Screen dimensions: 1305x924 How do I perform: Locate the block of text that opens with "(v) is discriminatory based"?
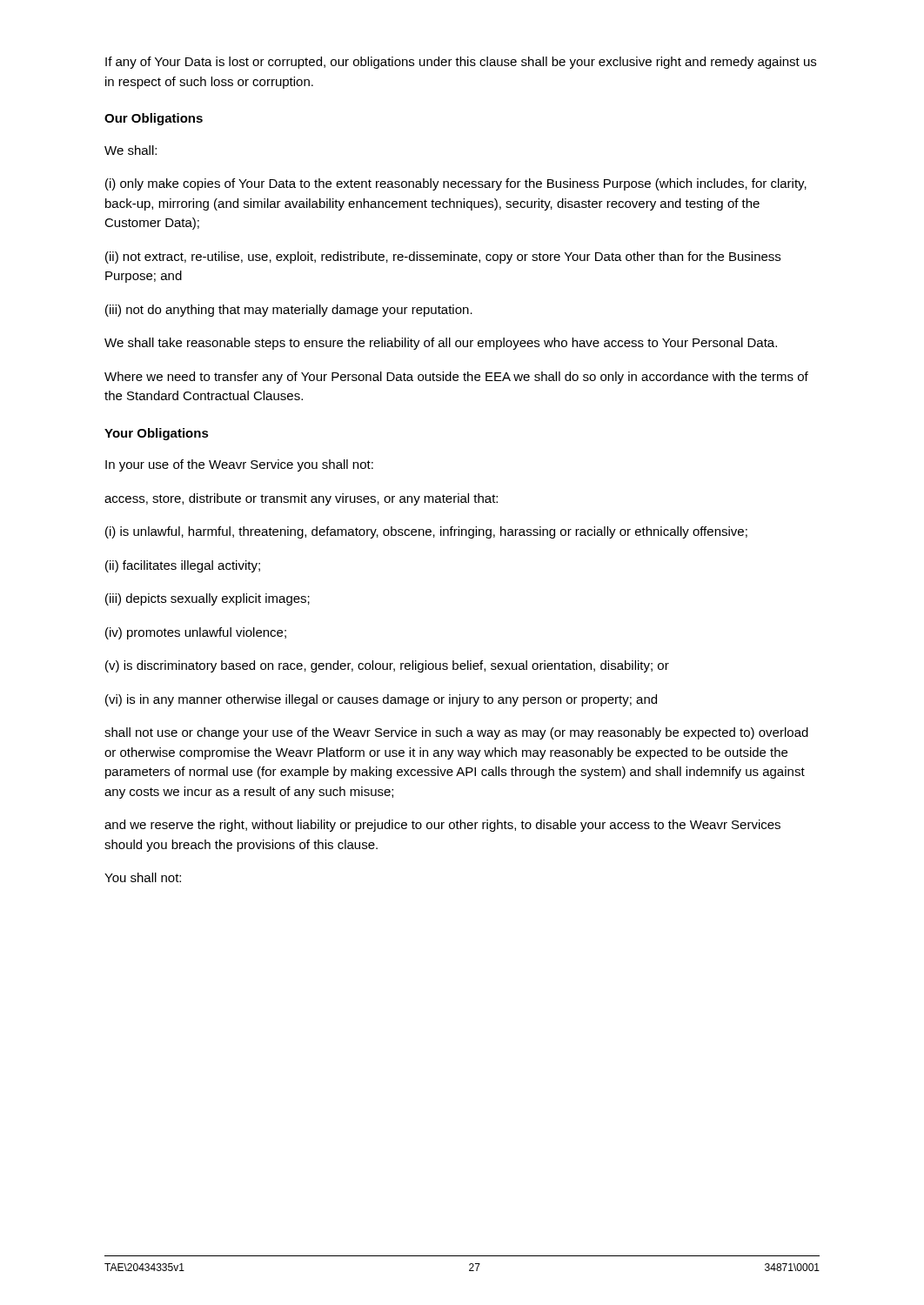(462, 666)
